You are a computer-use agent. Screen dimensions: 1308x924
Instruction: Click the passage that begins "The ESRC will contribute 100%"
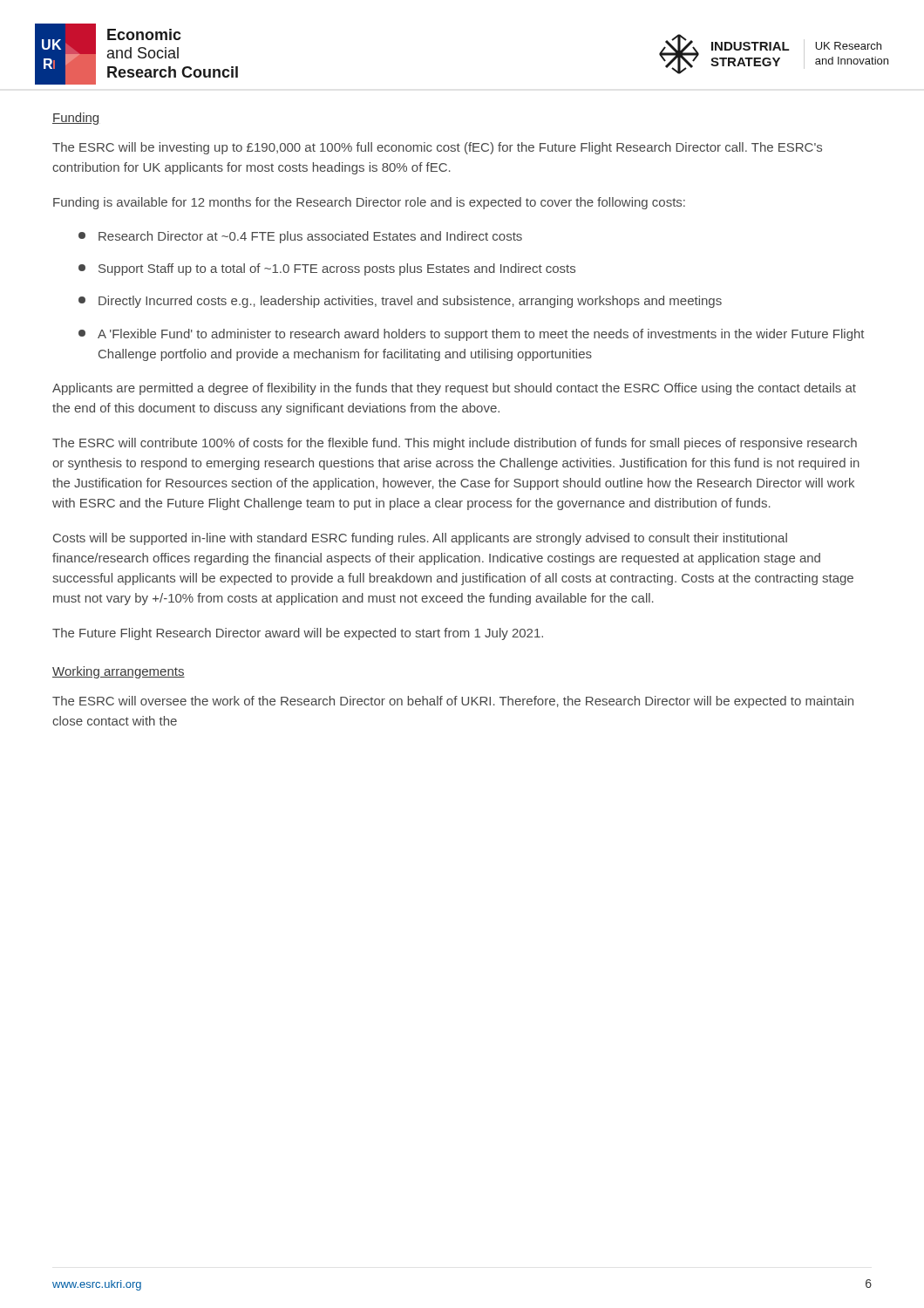(x=456, y=473)
